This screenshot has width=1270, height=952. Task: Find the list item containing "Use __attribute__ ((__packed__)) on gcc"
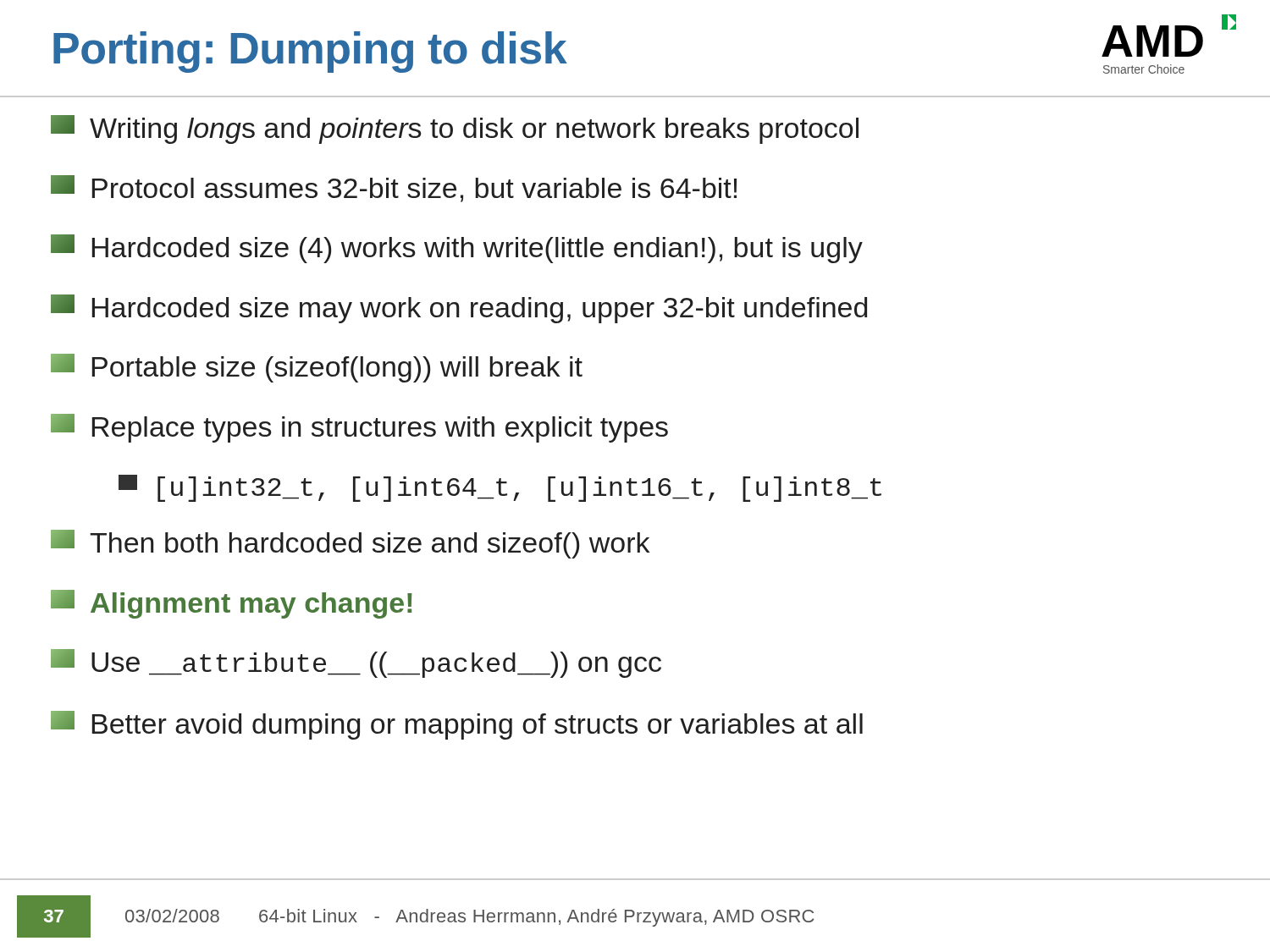coord(635,663)
